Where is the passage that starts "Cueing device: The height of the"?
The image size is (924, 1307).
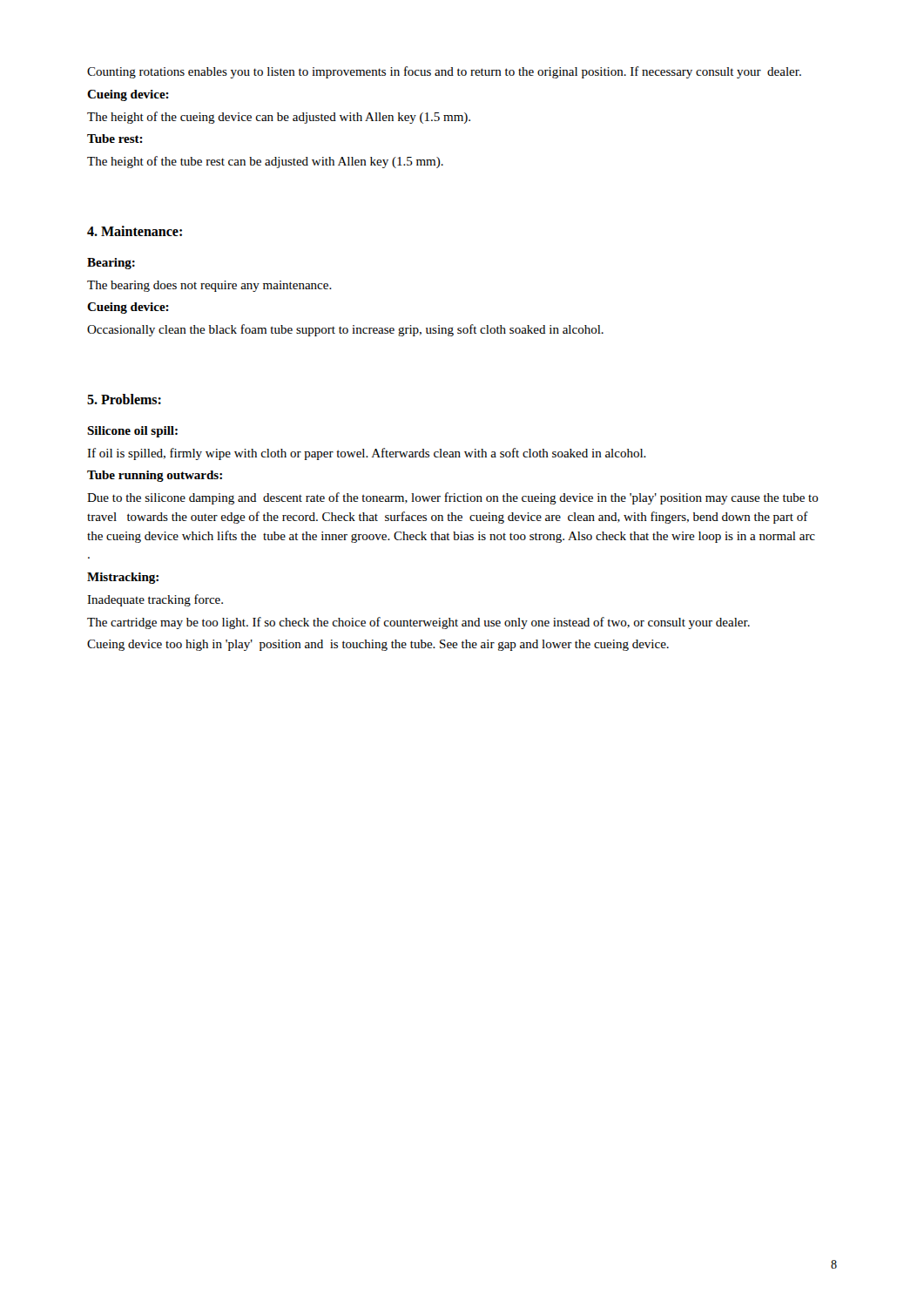[453, 106]
